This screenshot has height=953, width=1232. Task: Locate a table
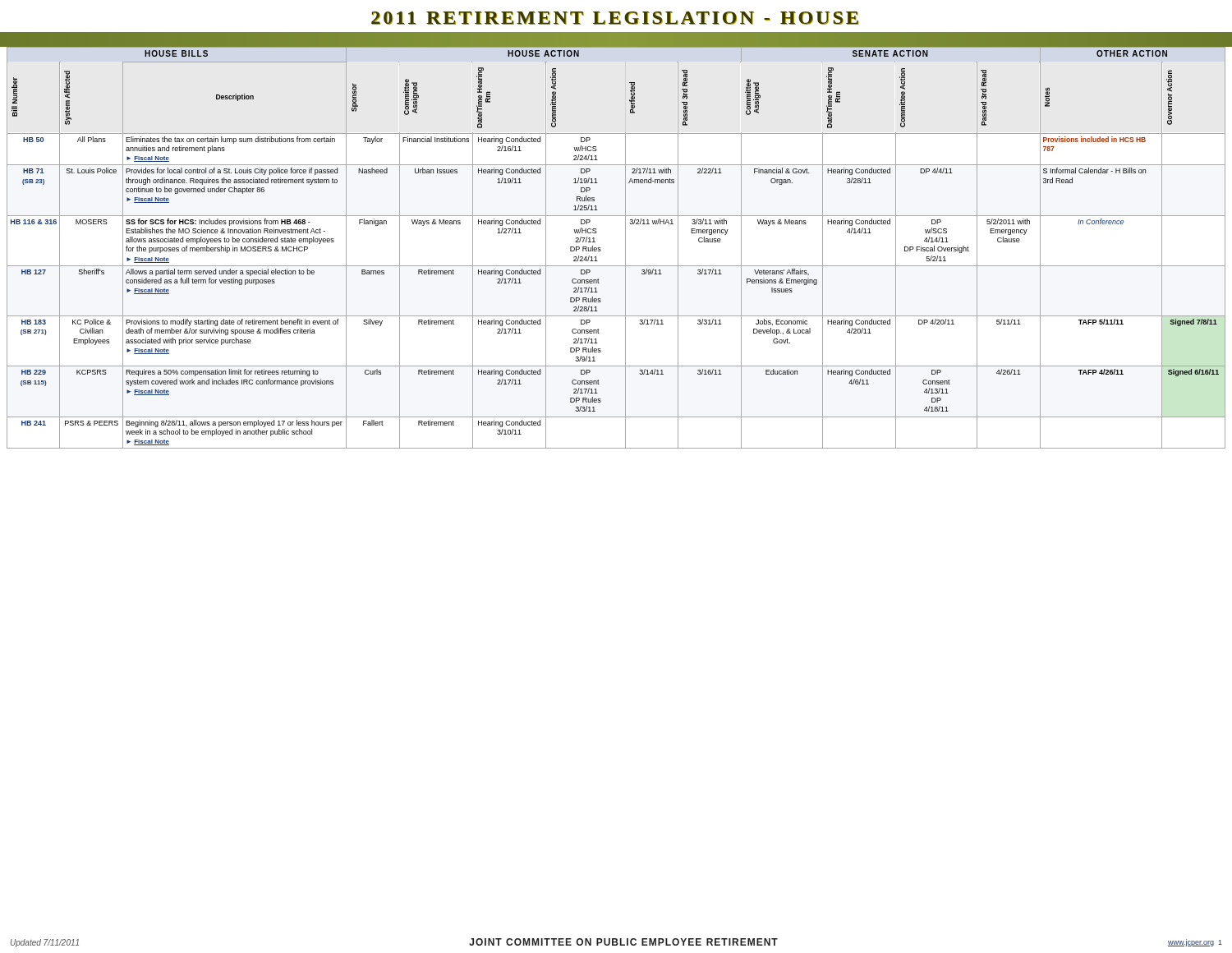(x=616, y=248)
